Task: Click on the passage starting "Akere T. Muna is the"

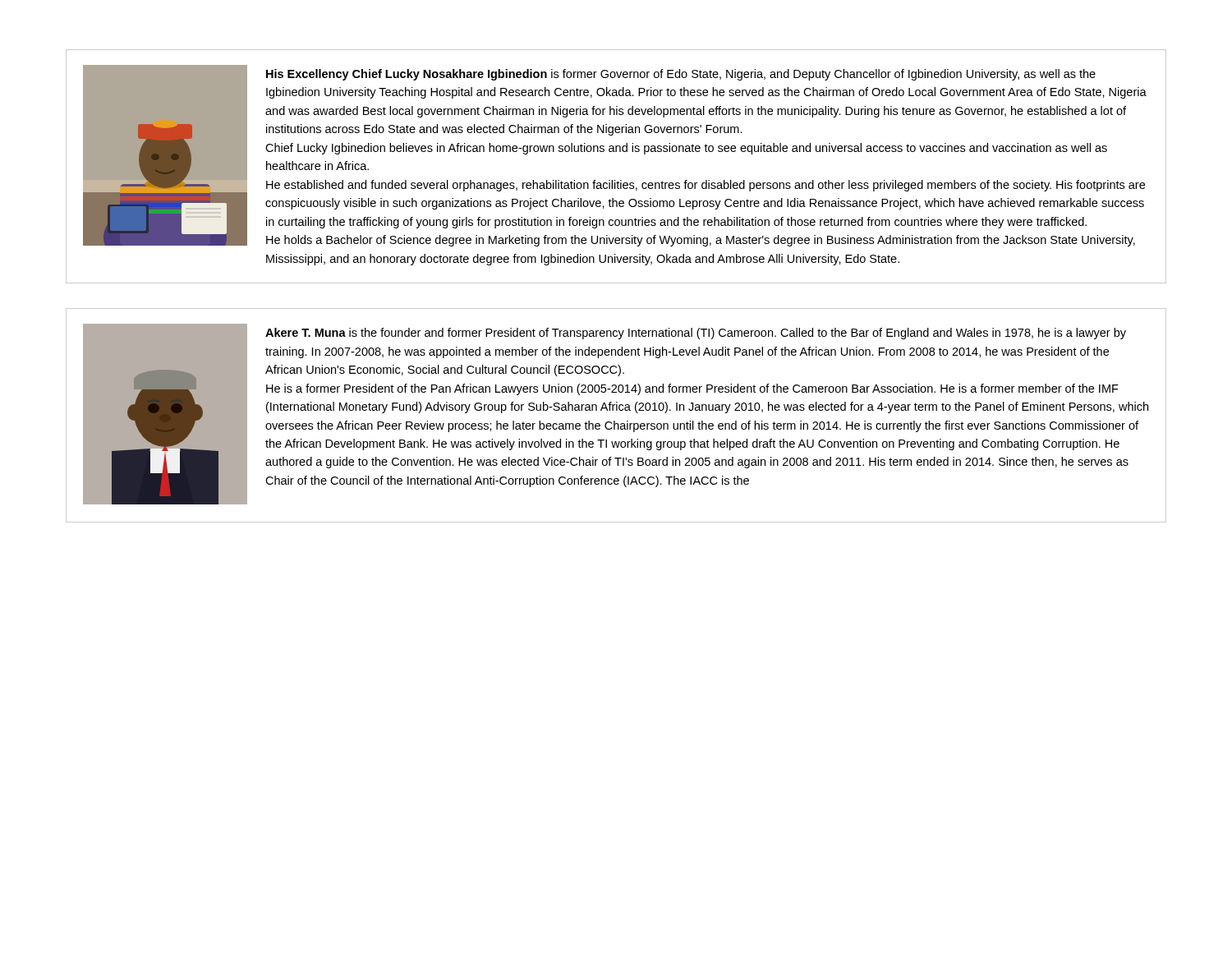Action: [x=707, y=407]
